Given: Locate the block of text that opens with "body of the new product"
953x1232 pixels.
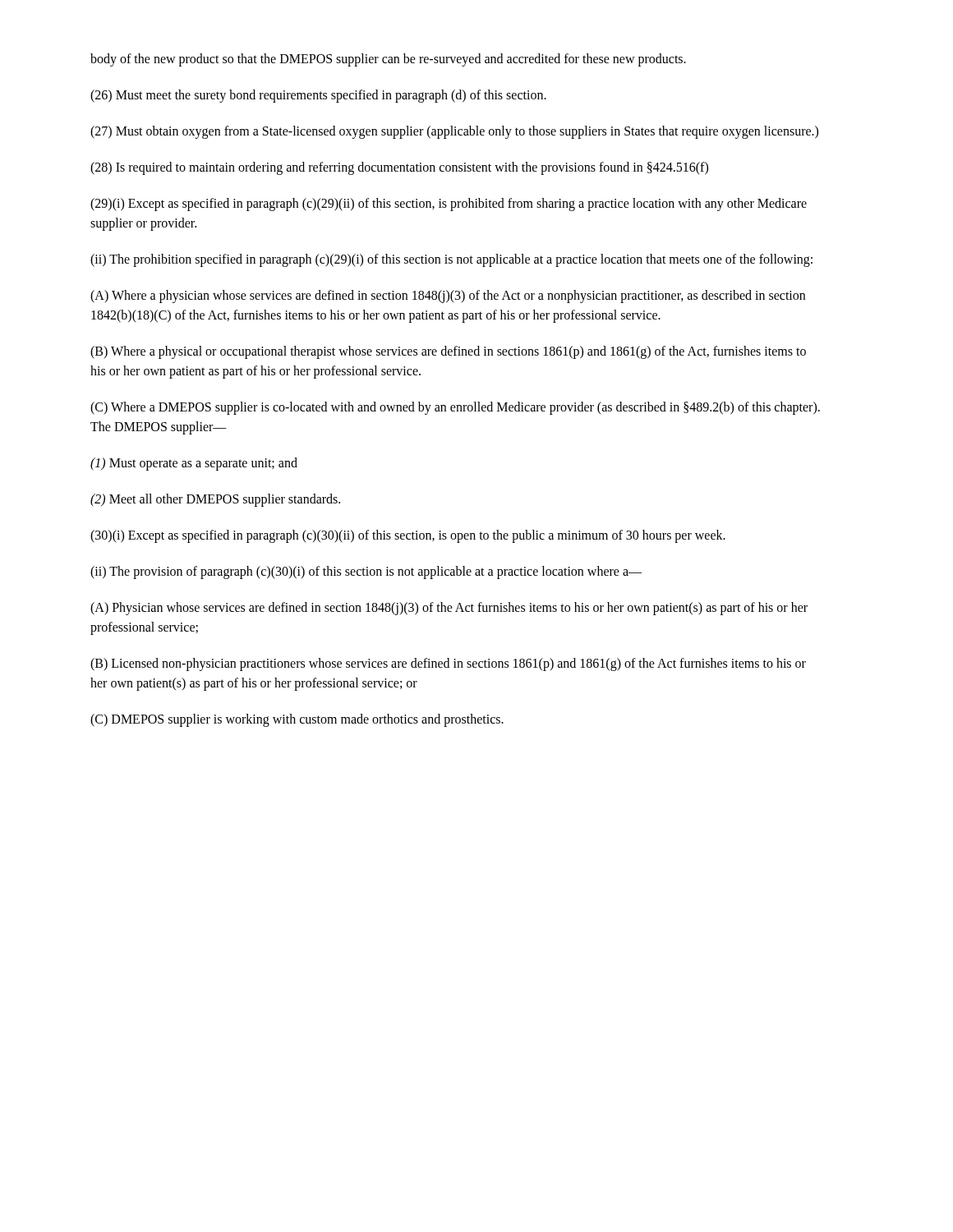Looking at the screenshot, I should tap(388, 59).
